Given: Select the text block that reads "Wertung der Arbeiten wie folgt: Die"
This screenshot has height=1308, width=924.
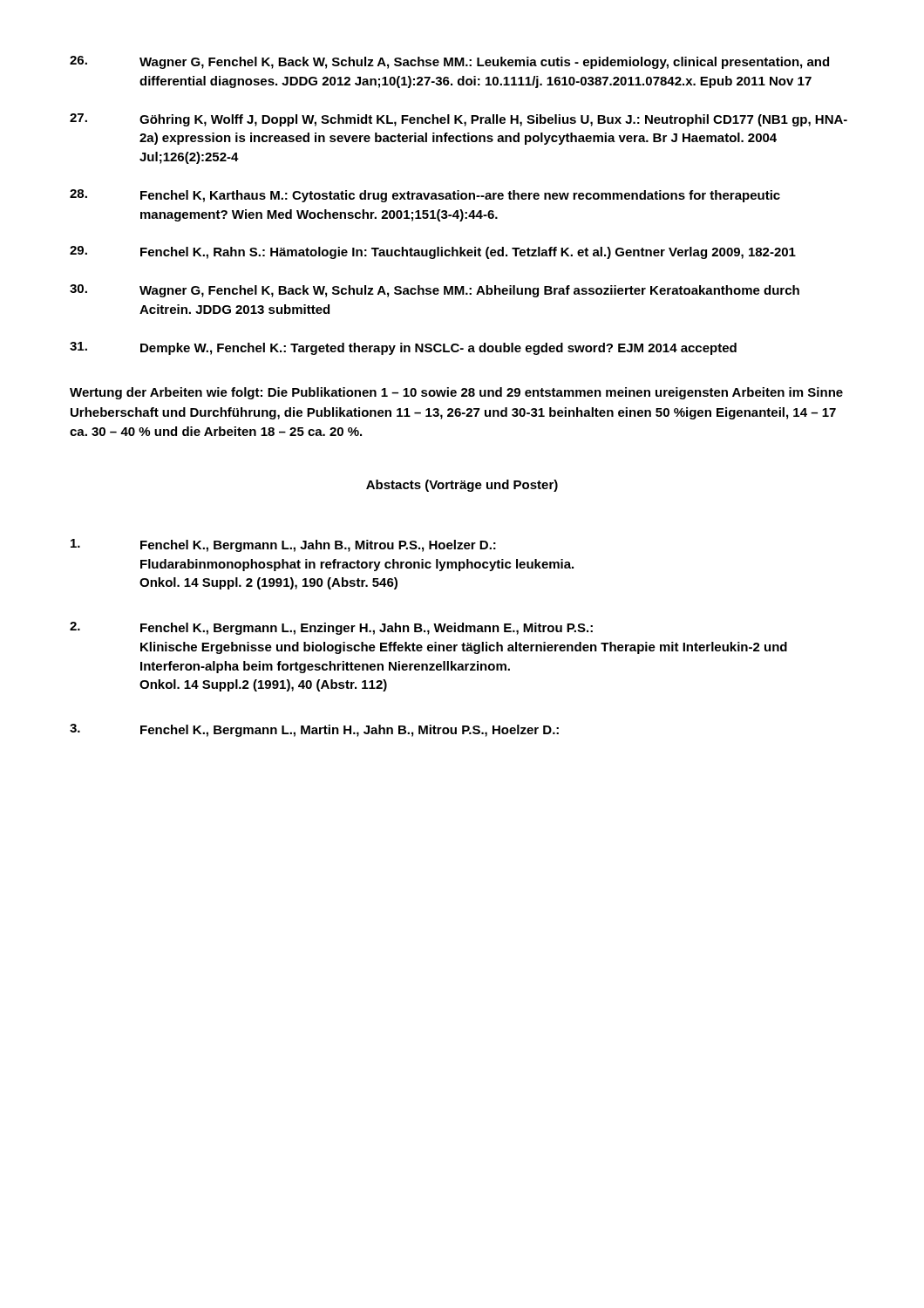Looking at the screenshot, I should 456,412.
